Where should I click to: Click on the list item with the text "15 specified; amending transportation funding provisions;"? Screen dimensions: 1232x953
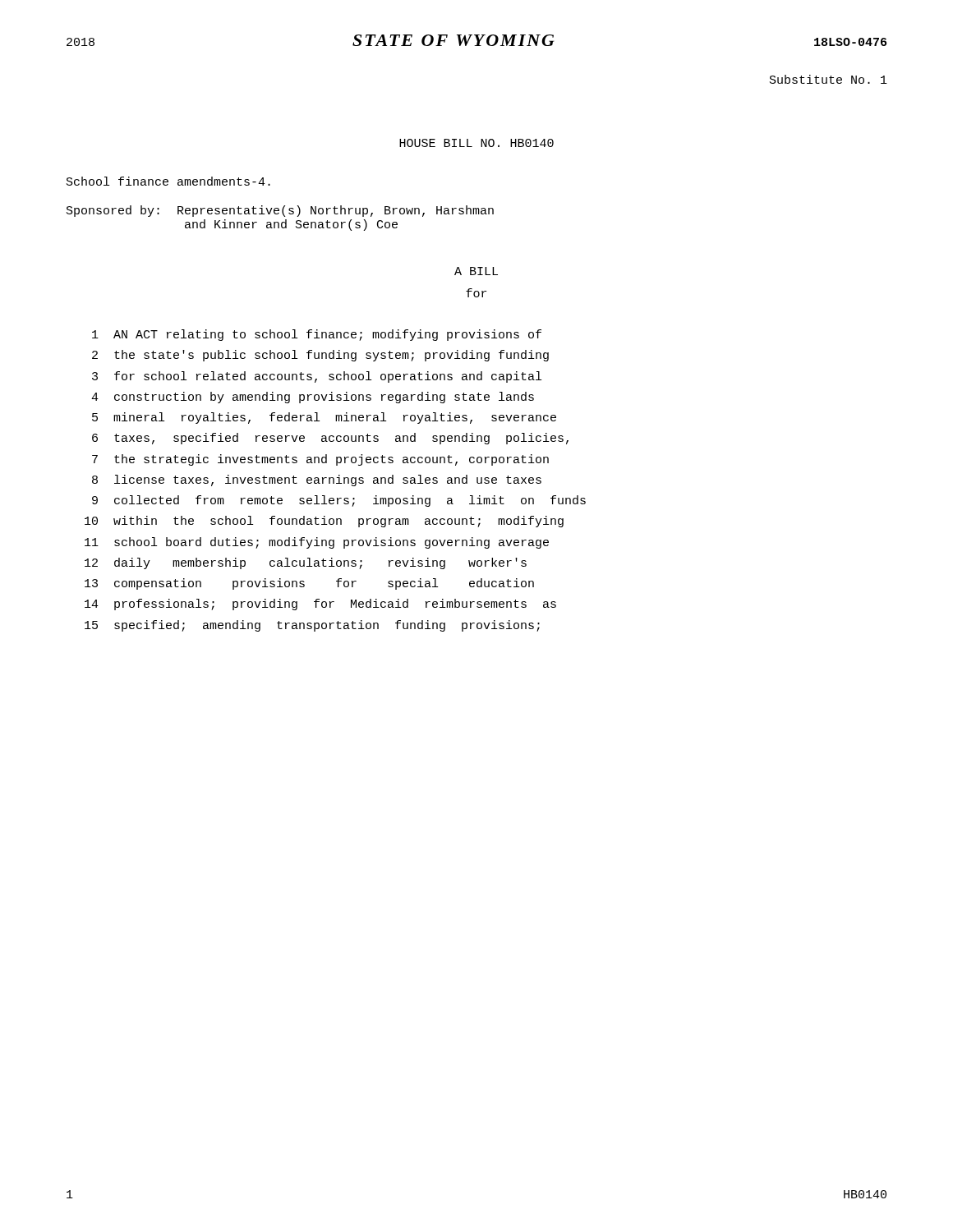476,626
